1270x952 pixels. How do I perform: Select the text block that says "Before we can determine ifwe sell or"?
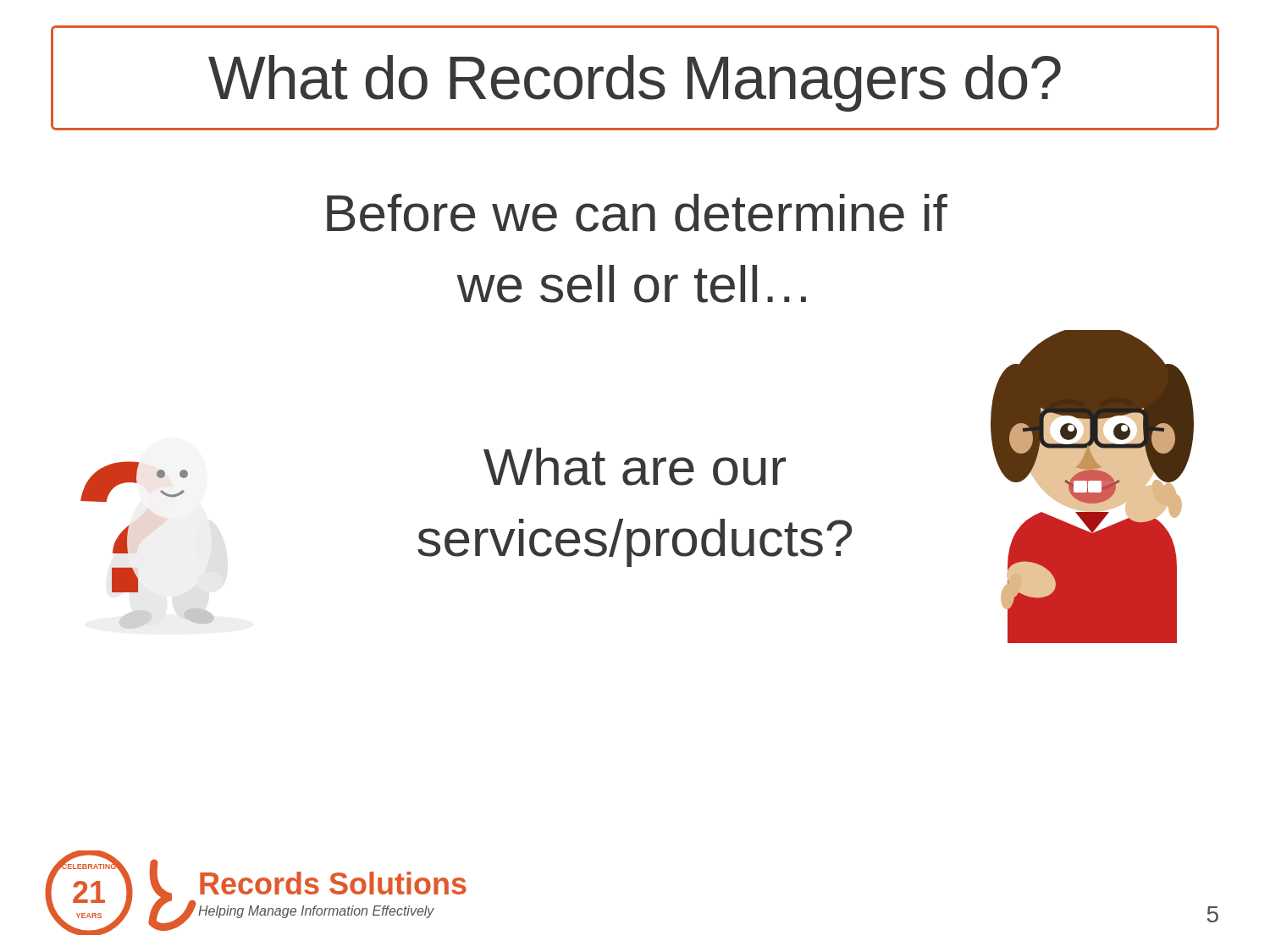(635, 249)
